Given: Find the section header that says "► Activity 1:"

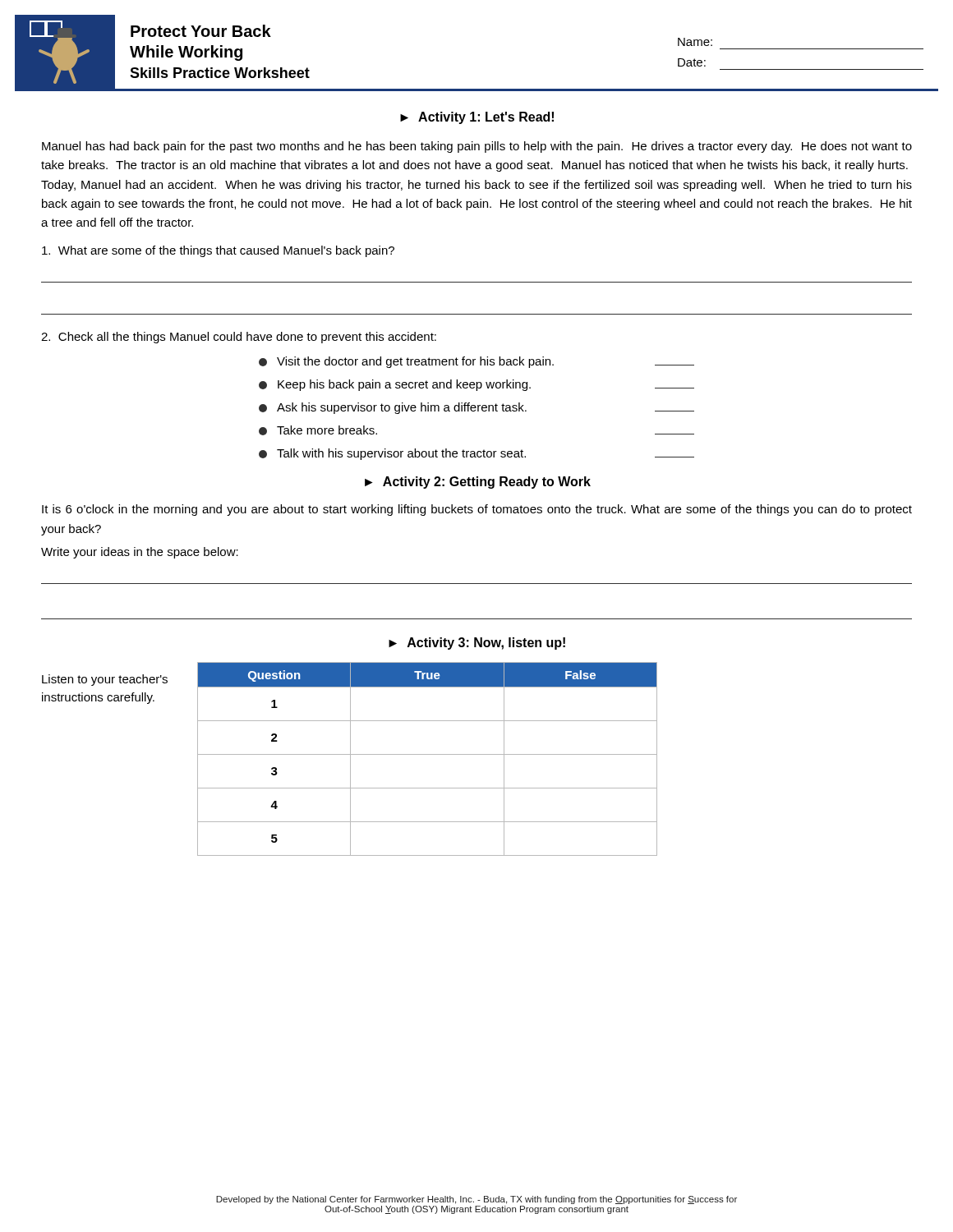Looking at the screenshot, I should click(476, 117).
